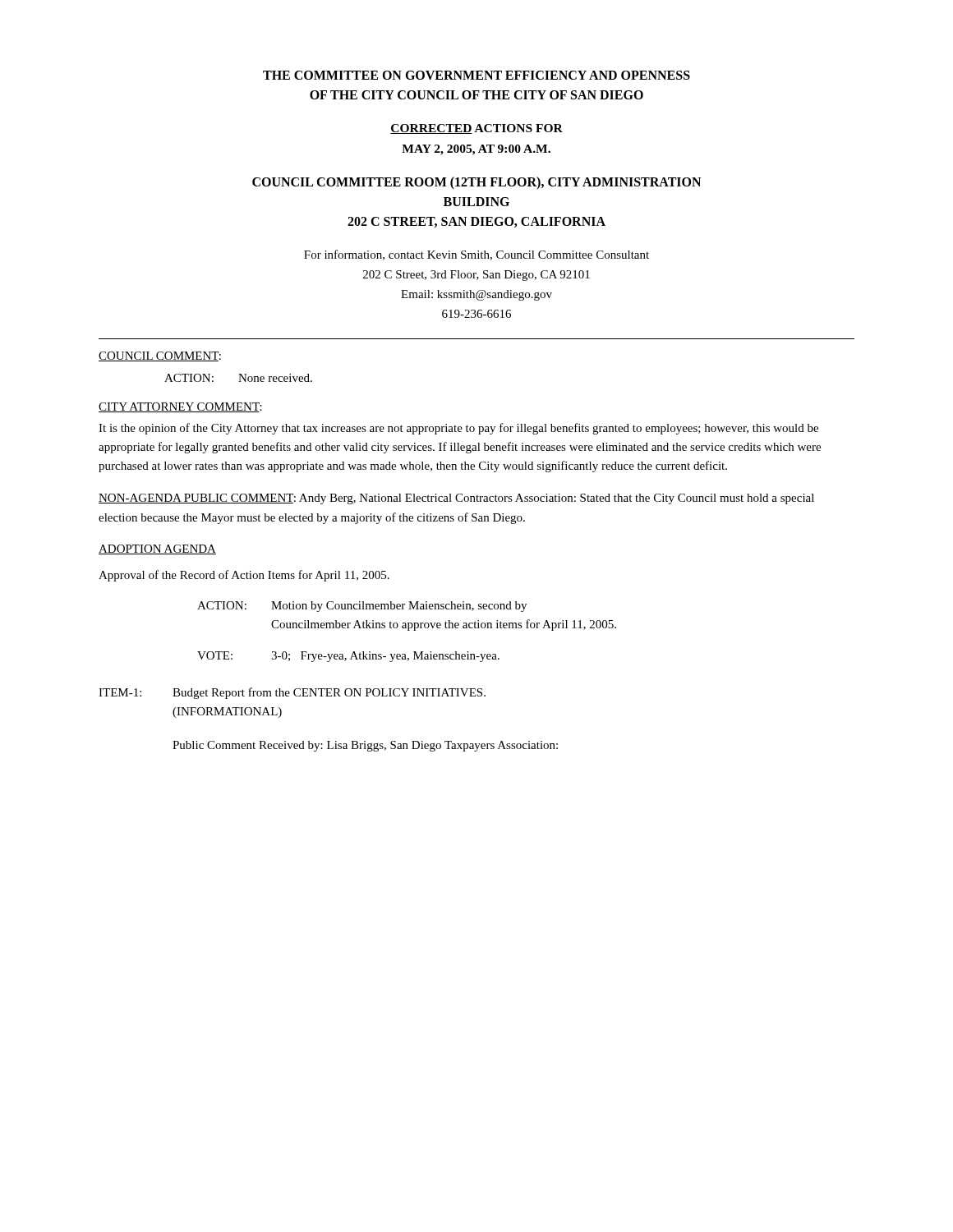Navigate to the element starting "Approval of the"
The width and height of the screenshot is (953, 1232).
point(244,575)
